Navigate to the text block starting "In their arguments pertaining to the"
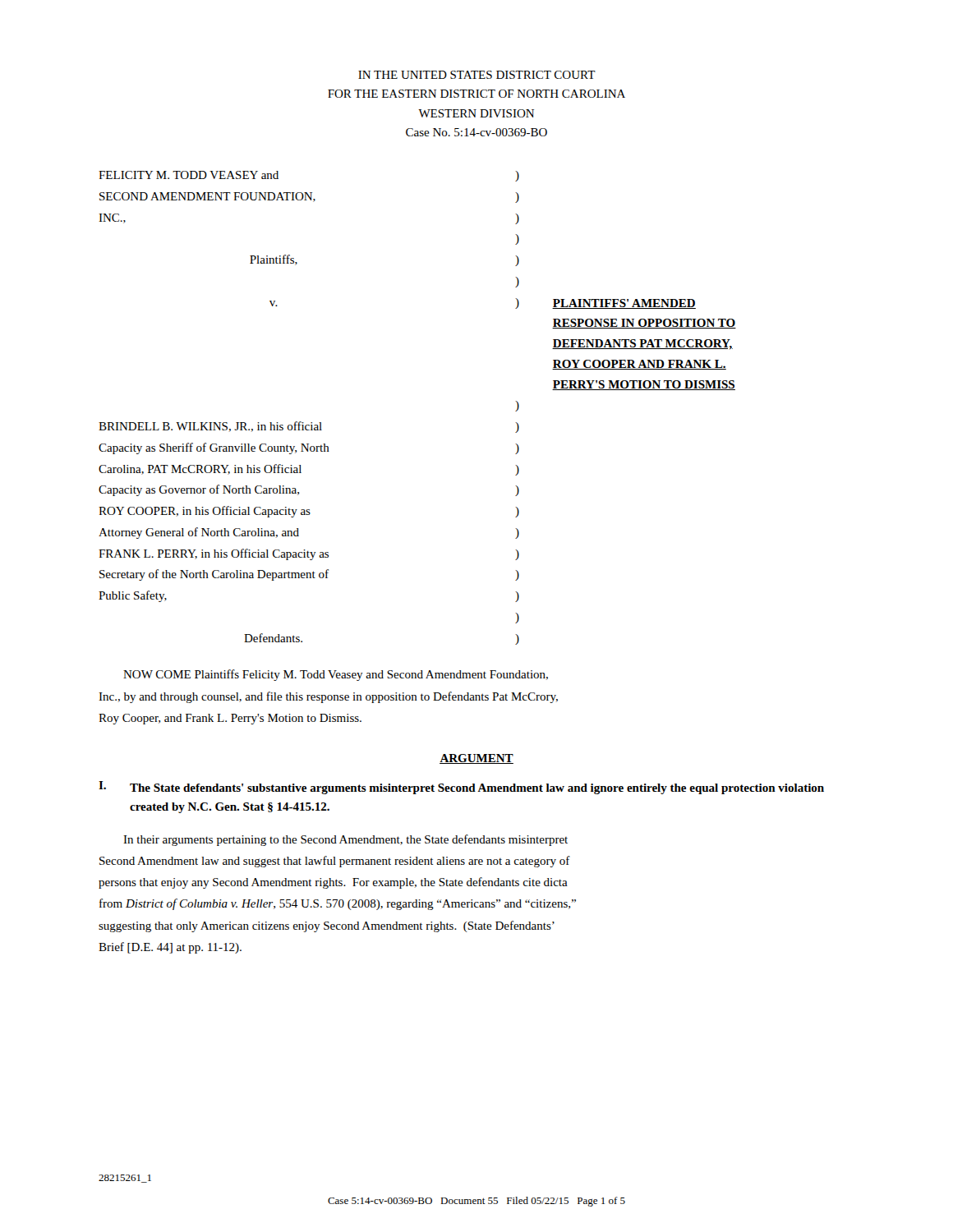This screenshot has height=1232, width=953. coord(333,839)
